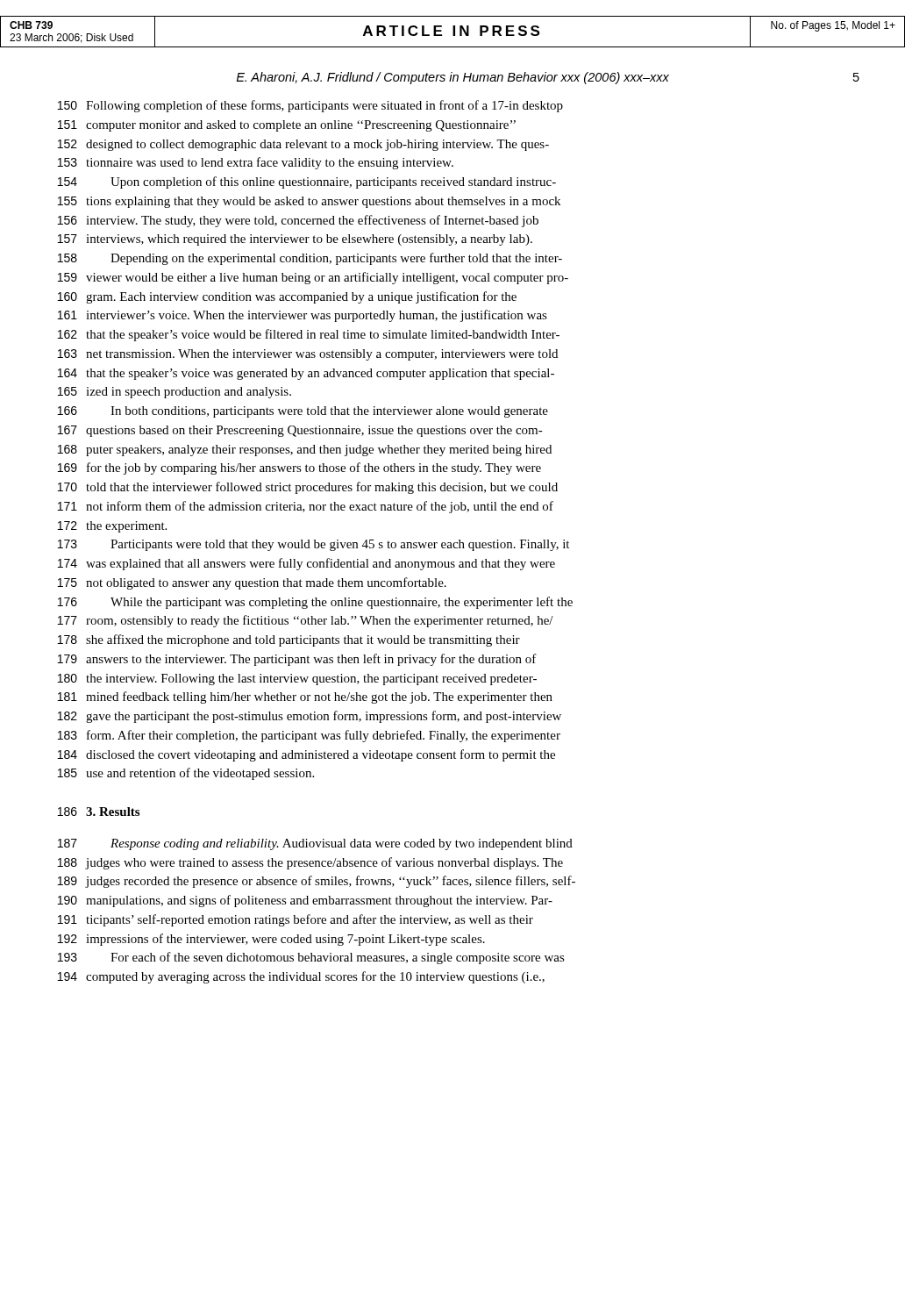Find the passage starting "150 Following completion of these forms, participants were"
905x1316 pixels.
[452, 440]
